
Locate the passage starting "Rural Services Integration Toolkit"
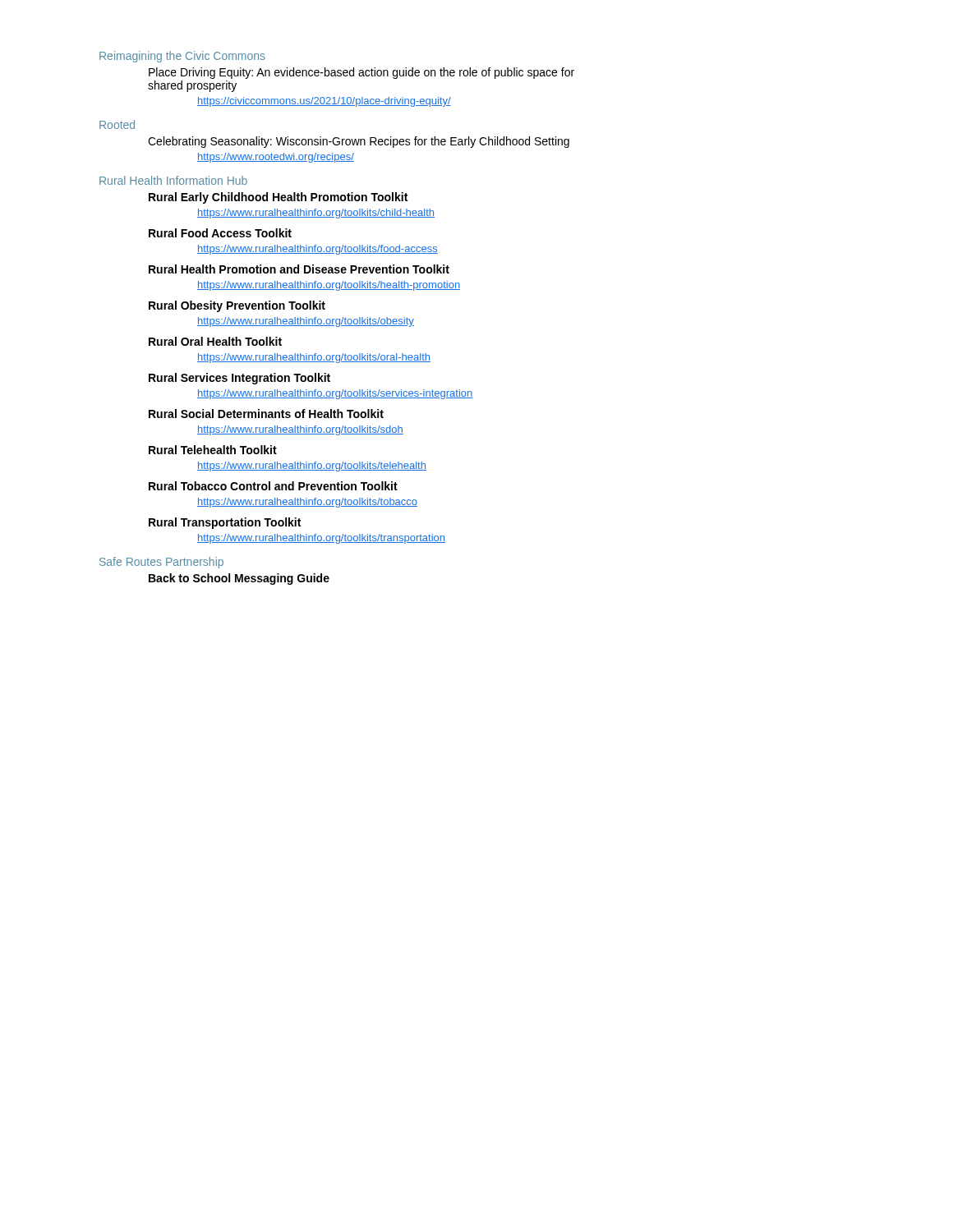point(239,378)
